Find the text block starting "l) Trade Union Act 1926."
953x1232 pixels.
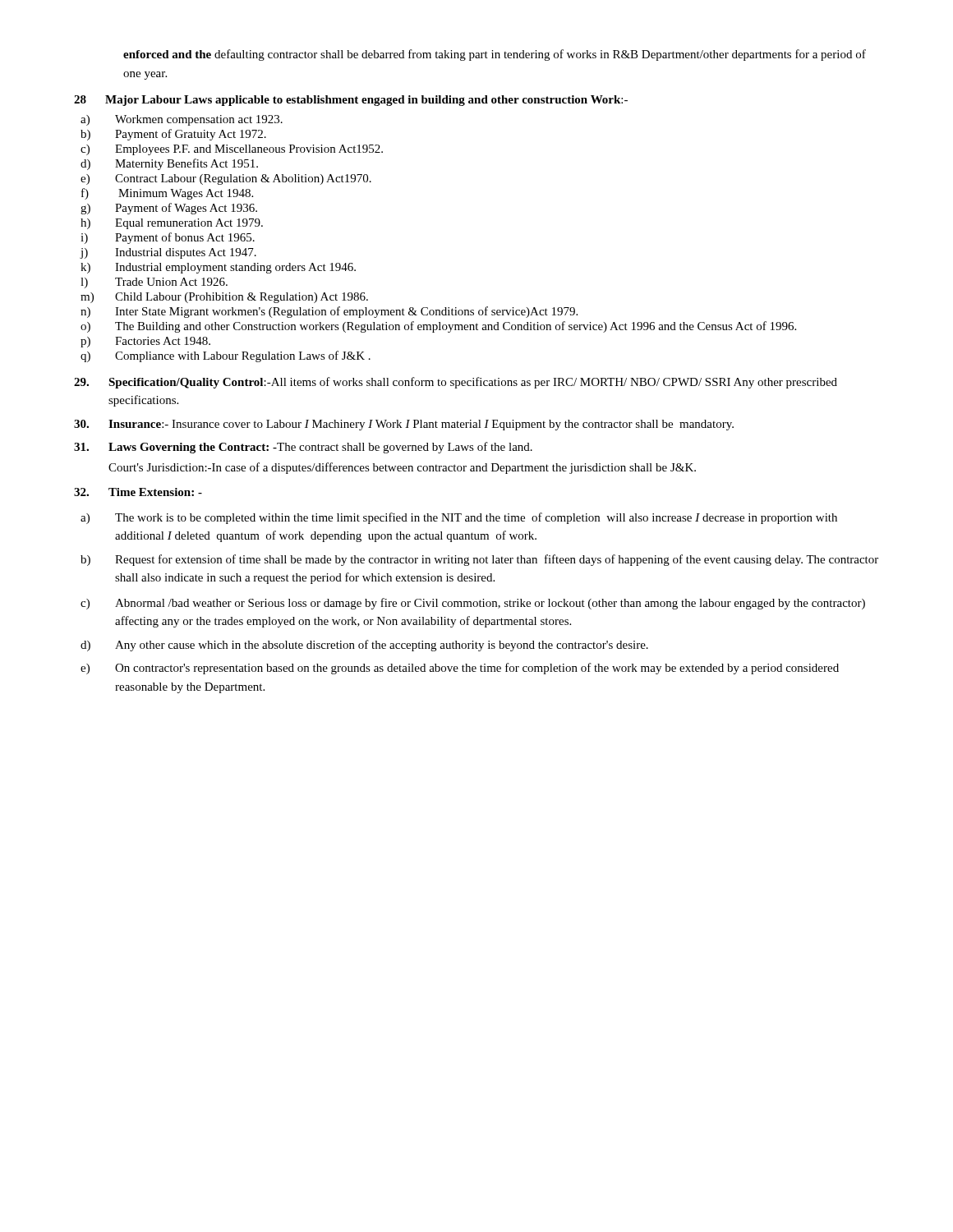(x=154, y=283)
